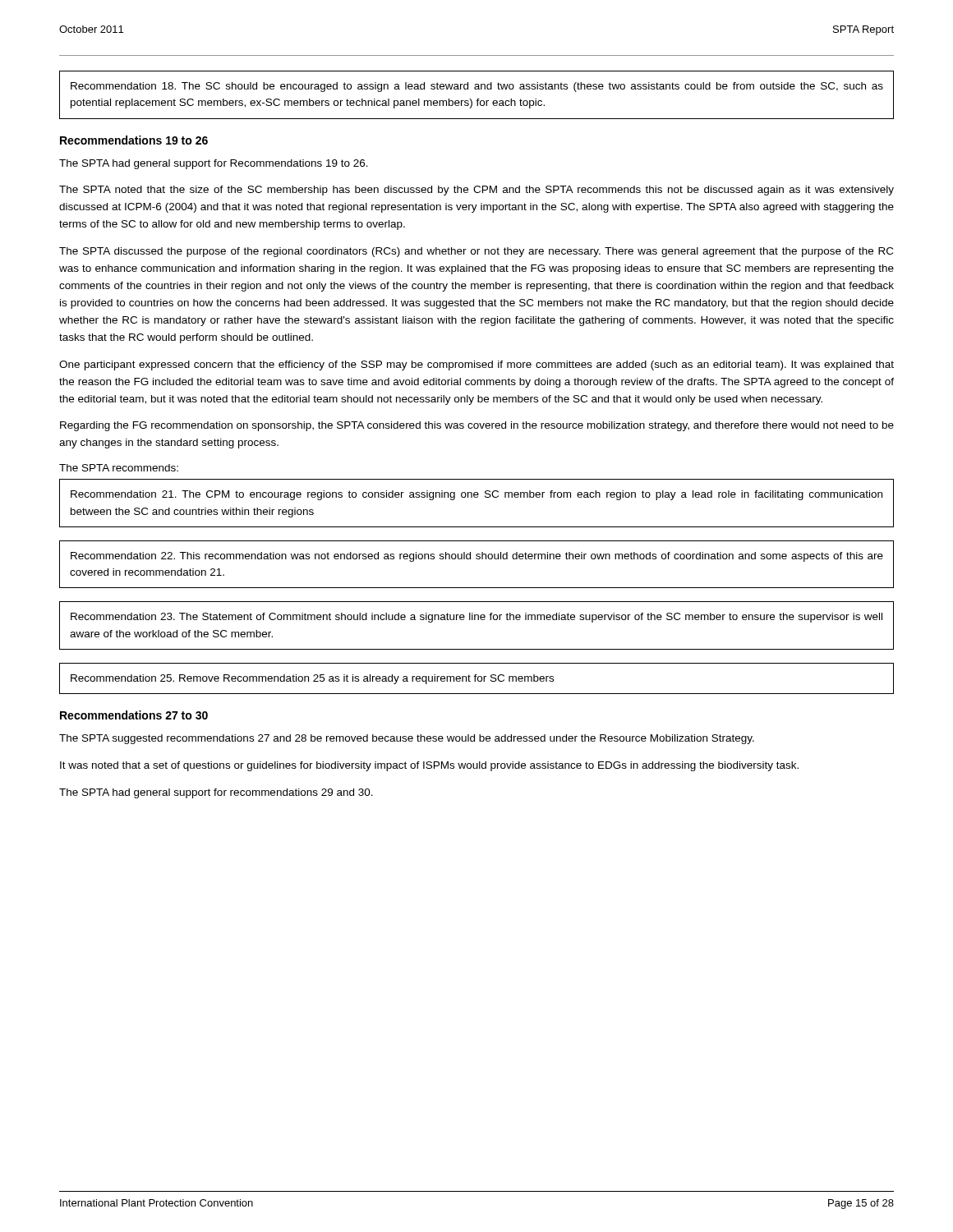The width and height of the screenshot is (953, 1232).
Task: Click on the text block containing "The SPTA noted that the size of the"
Action: (x=476, y=207)
